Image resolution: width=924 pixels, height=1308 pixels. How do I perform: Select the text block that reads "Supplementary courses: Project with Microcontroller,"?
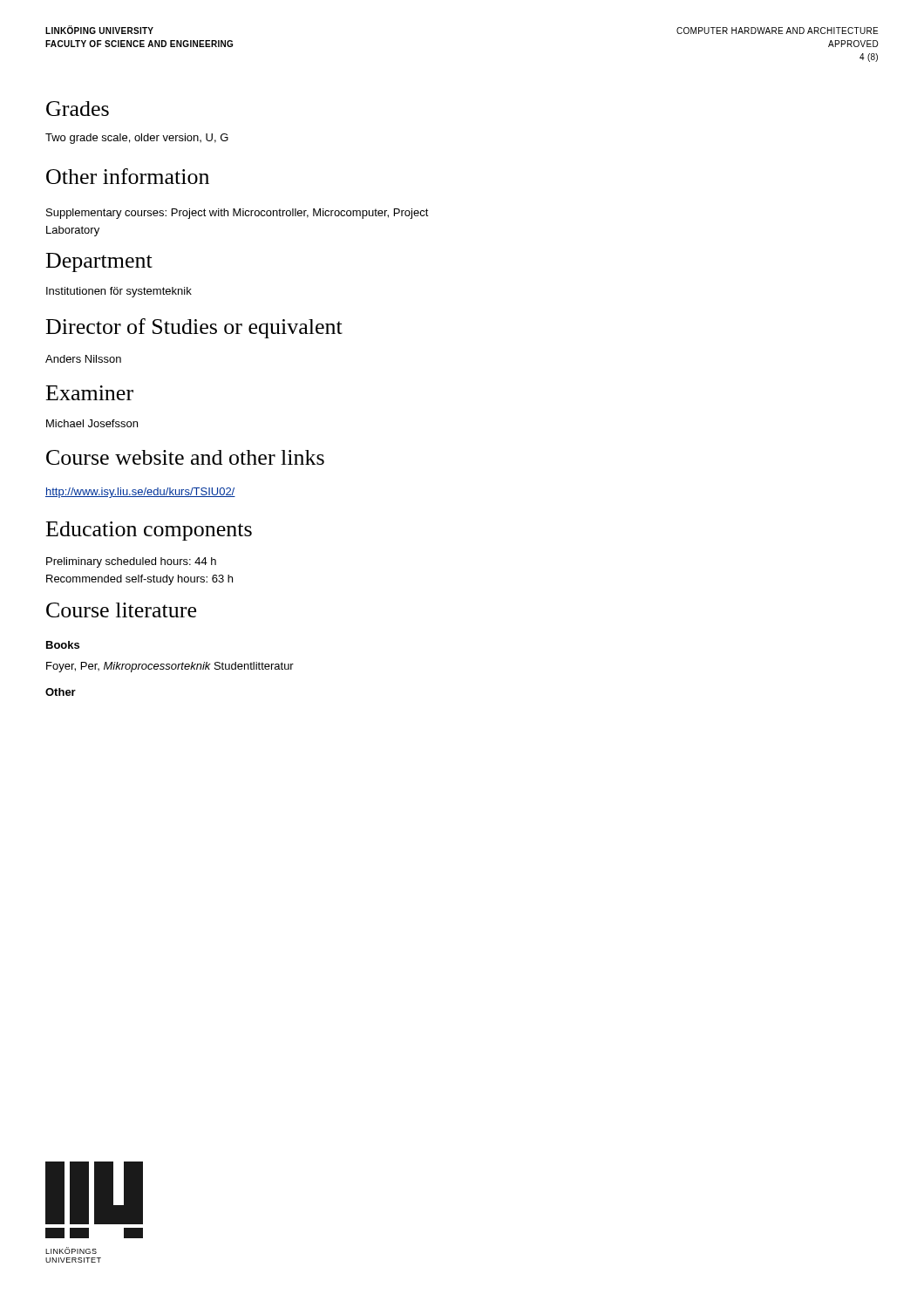point(237,221)
